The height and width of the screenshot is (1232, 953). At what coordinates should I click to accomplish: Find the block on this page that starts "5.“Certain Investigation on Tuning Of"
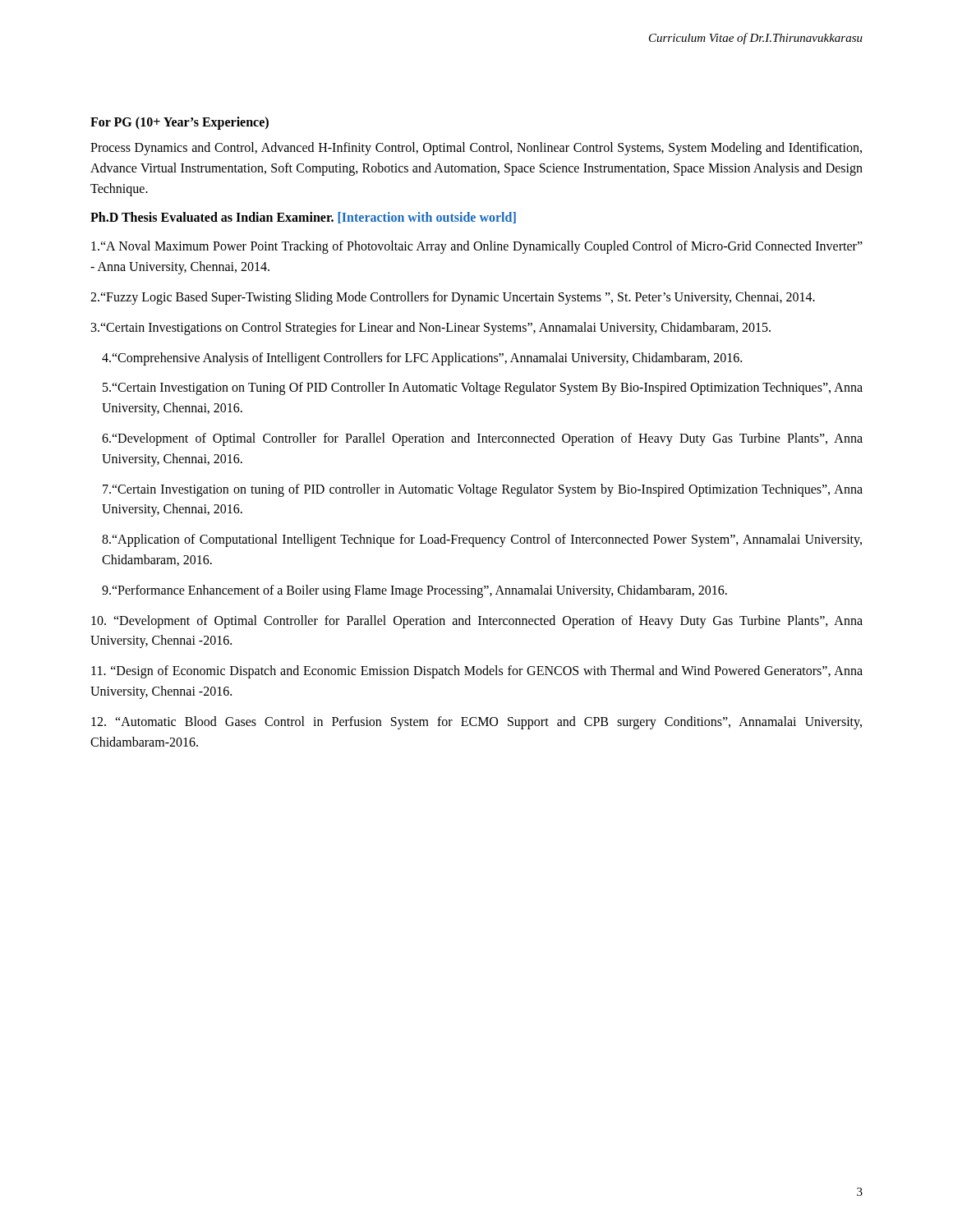[482, 398]
